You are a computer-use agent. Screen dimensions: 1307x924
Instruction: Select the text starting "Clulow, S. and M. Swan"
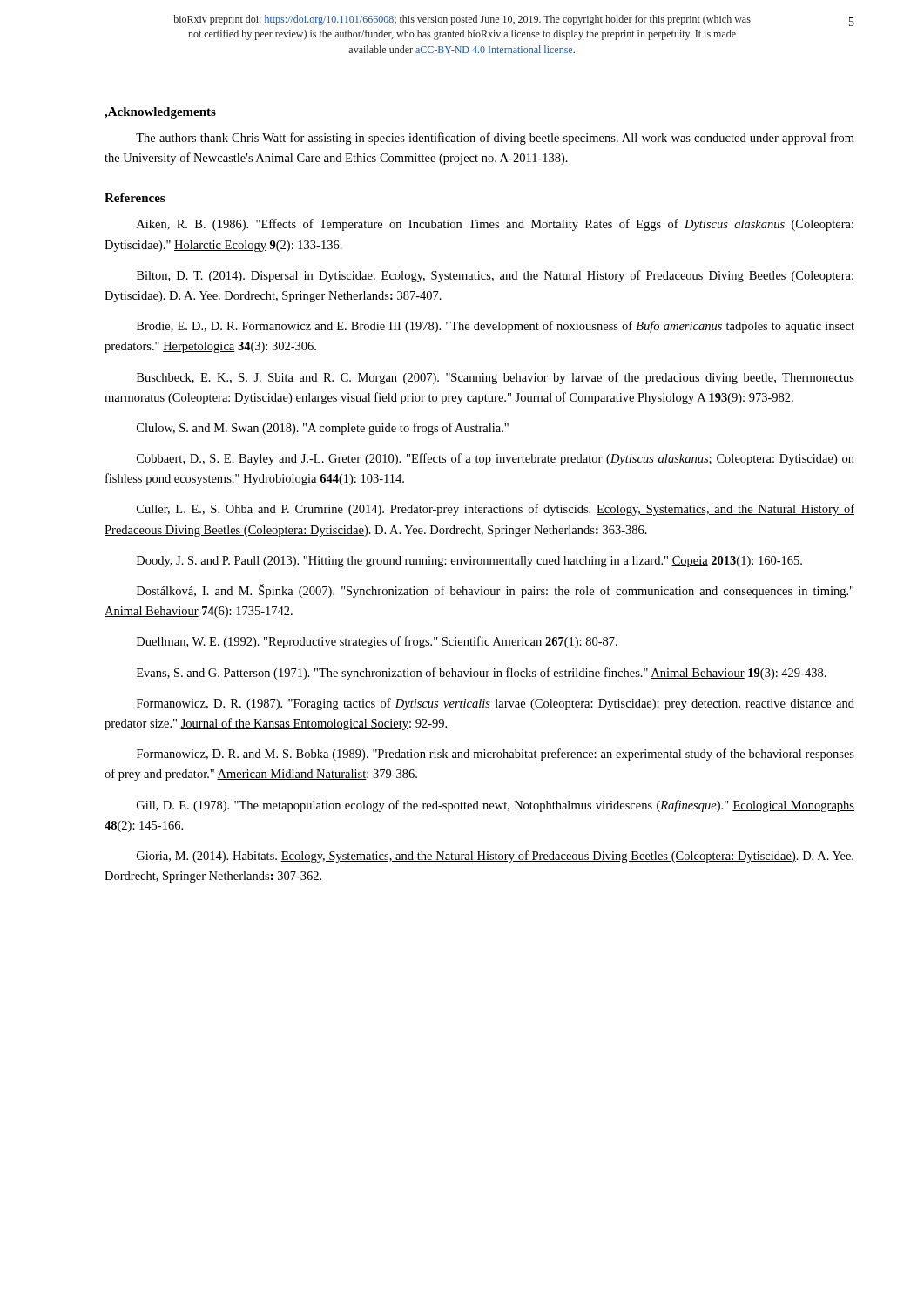tap(323, 428)
